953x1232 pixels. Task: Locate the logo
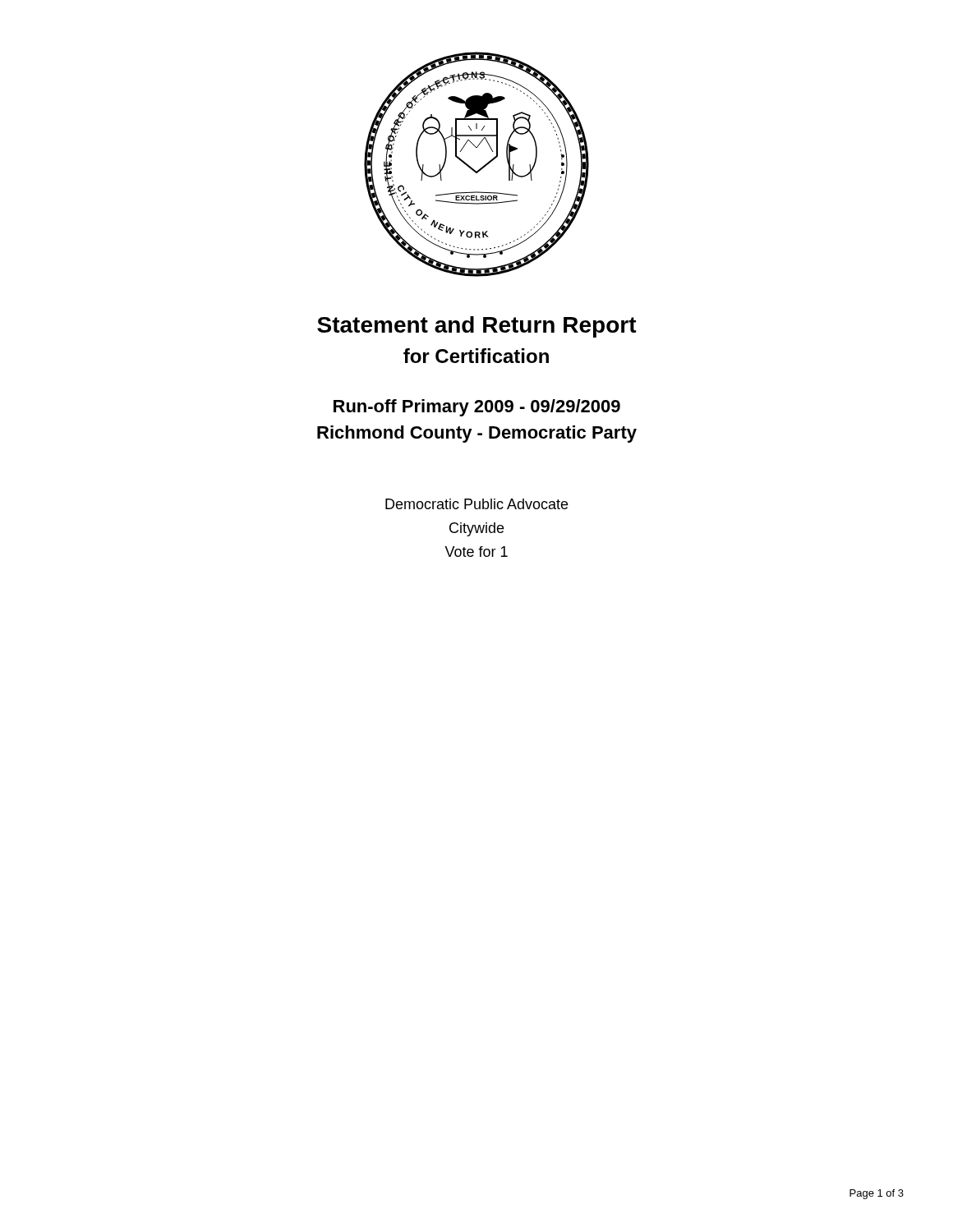(x=476, y=164)
